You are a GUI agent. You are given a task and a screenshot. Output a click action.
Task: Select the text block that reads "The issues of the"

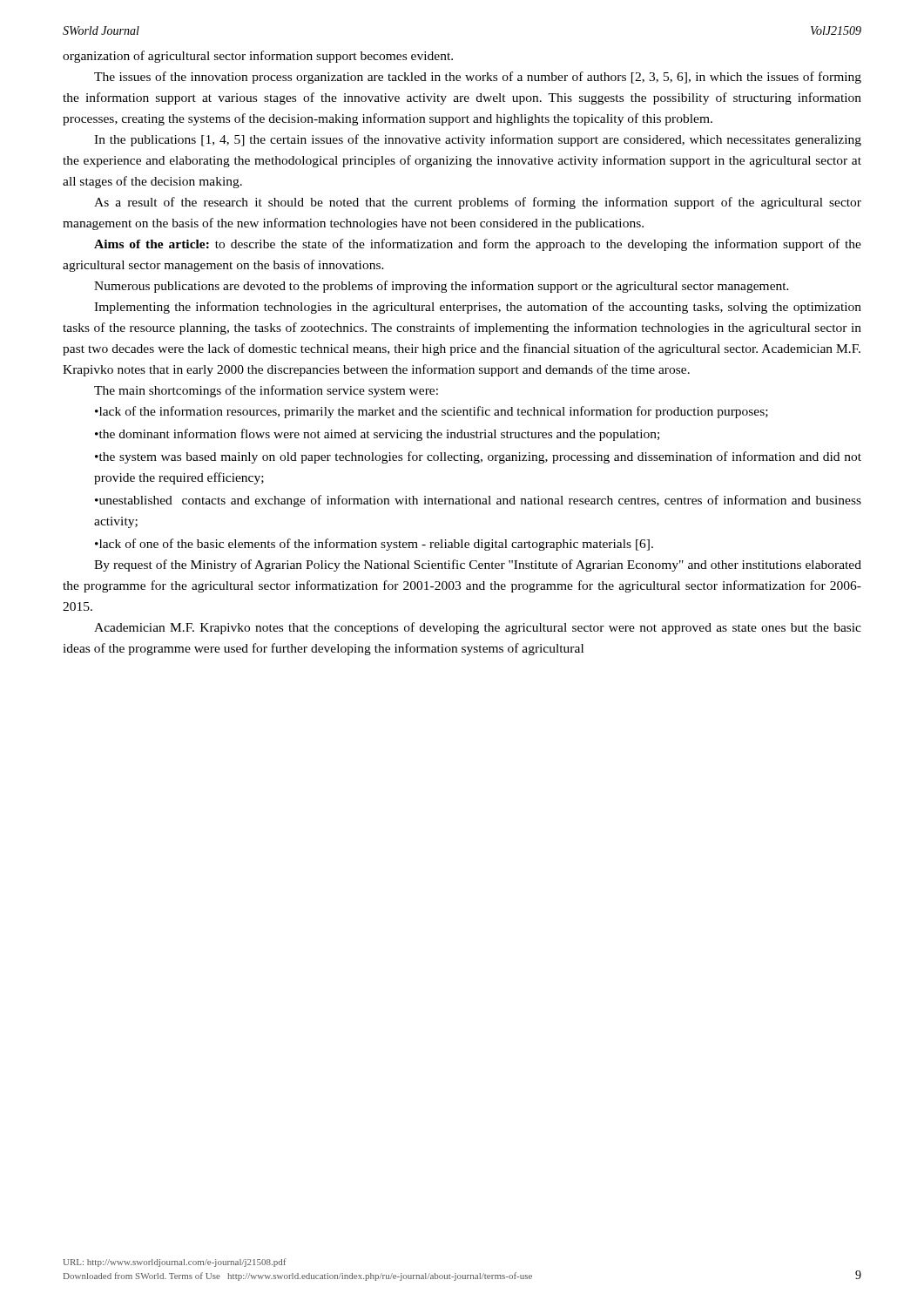462,98
